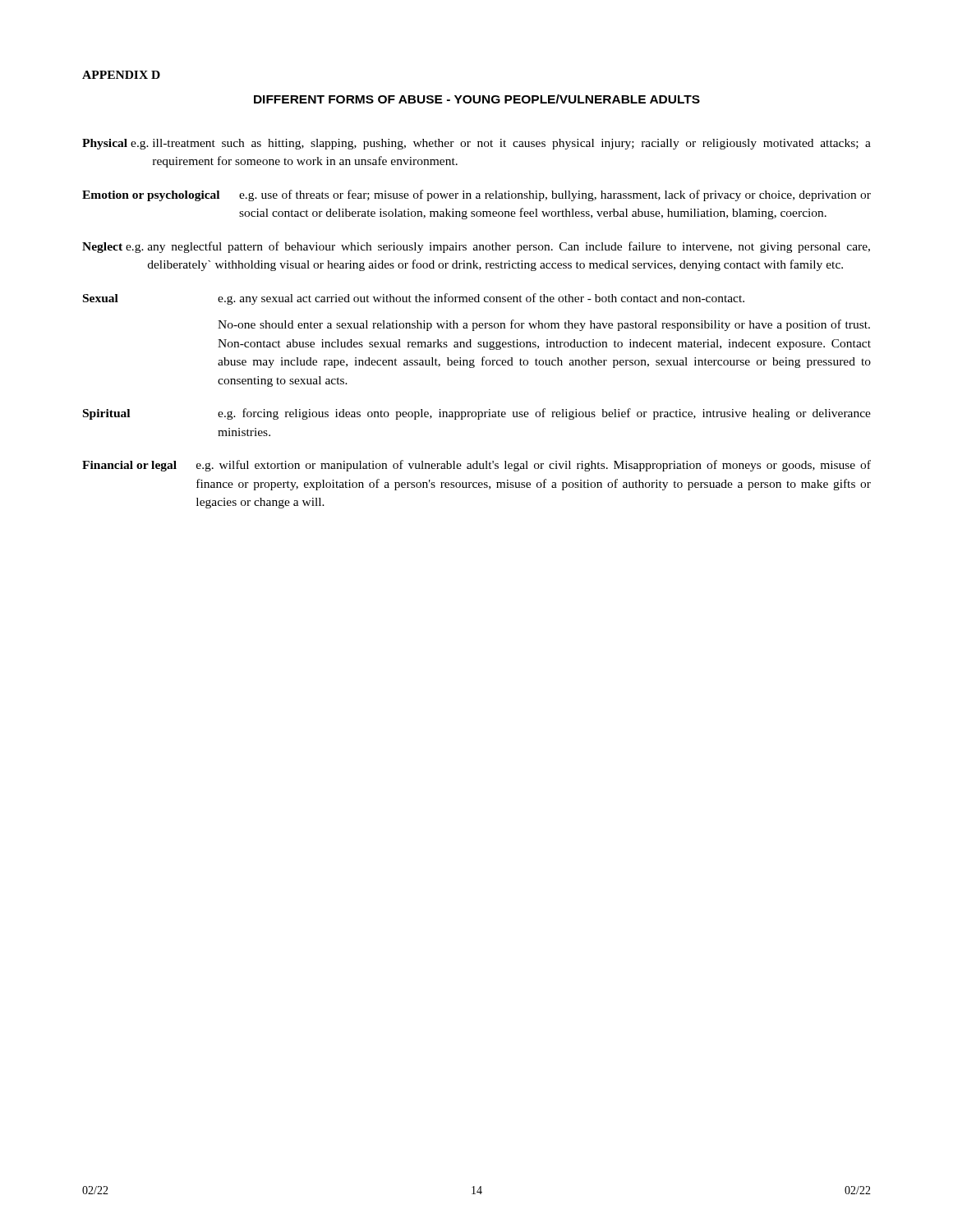Navigate to the text starting "Sexual e.g. any sexual act carried"
Screen dimensions: 1232x953
coord(476,339)
